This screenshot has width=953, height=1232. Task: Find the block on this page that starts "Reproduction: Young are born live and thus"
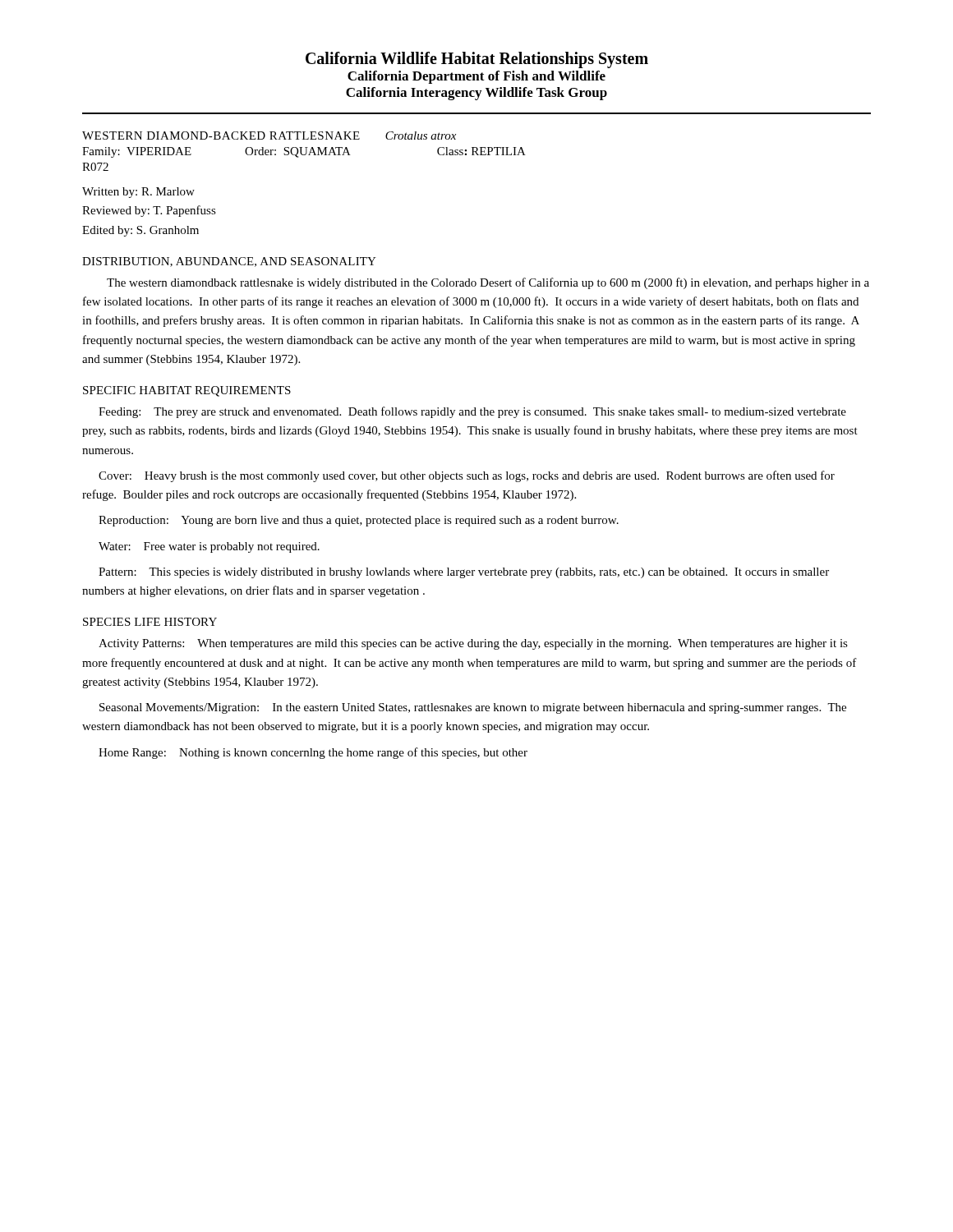(x=359, y=520)
